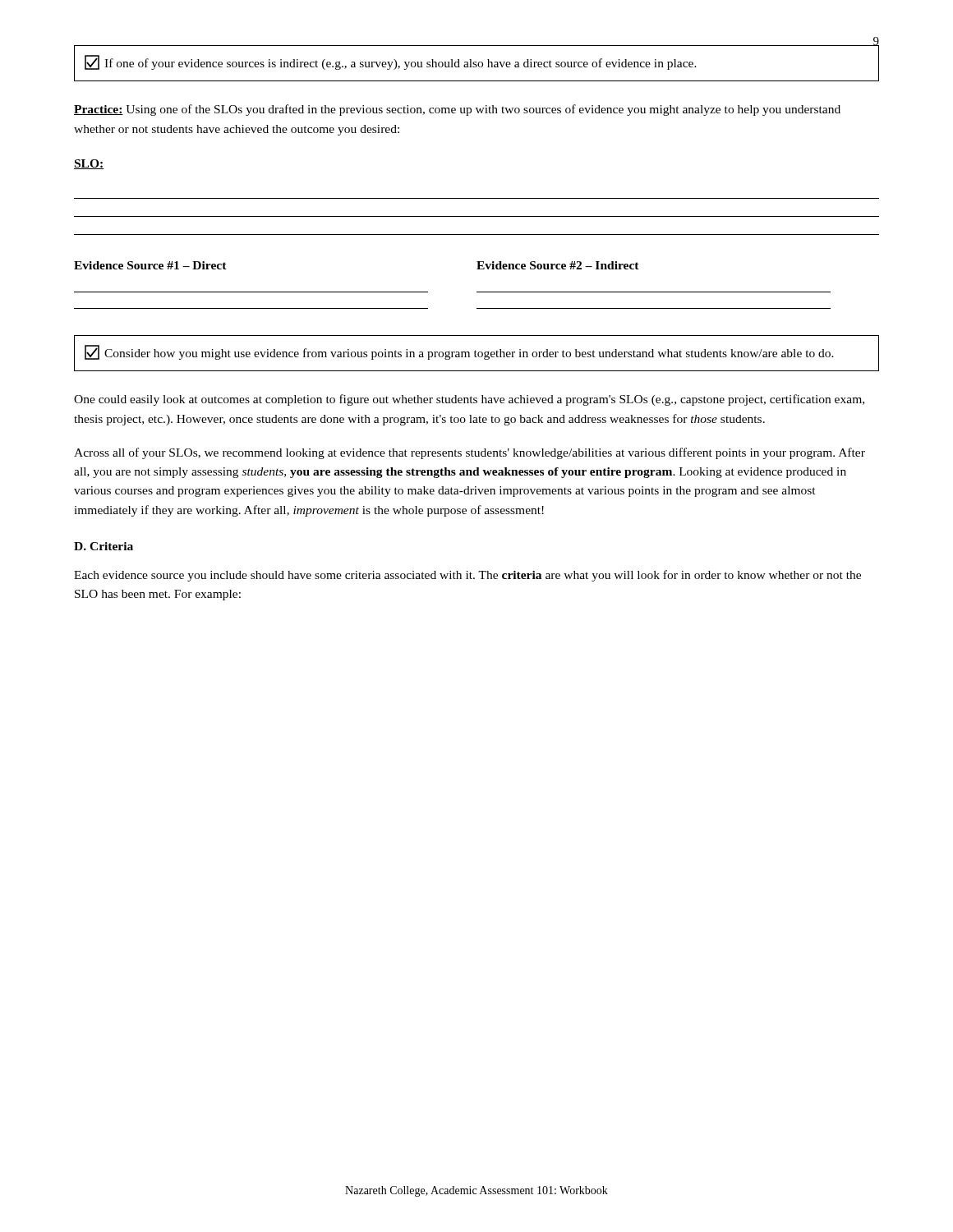Find the region starting "If one of your evidence sources"

tap(391, 63)
